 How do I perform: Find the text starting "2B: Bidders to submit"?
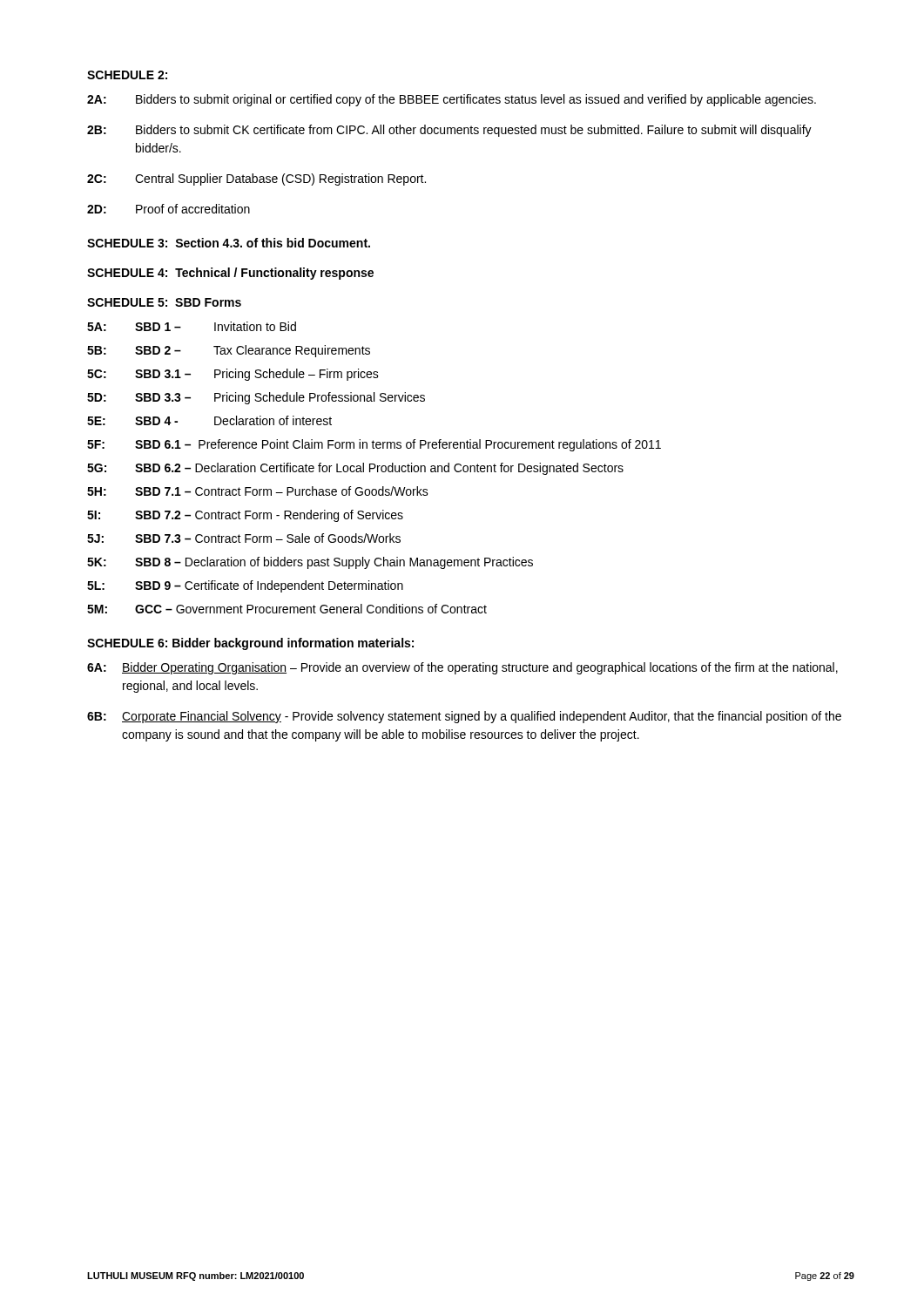[471, 139]
